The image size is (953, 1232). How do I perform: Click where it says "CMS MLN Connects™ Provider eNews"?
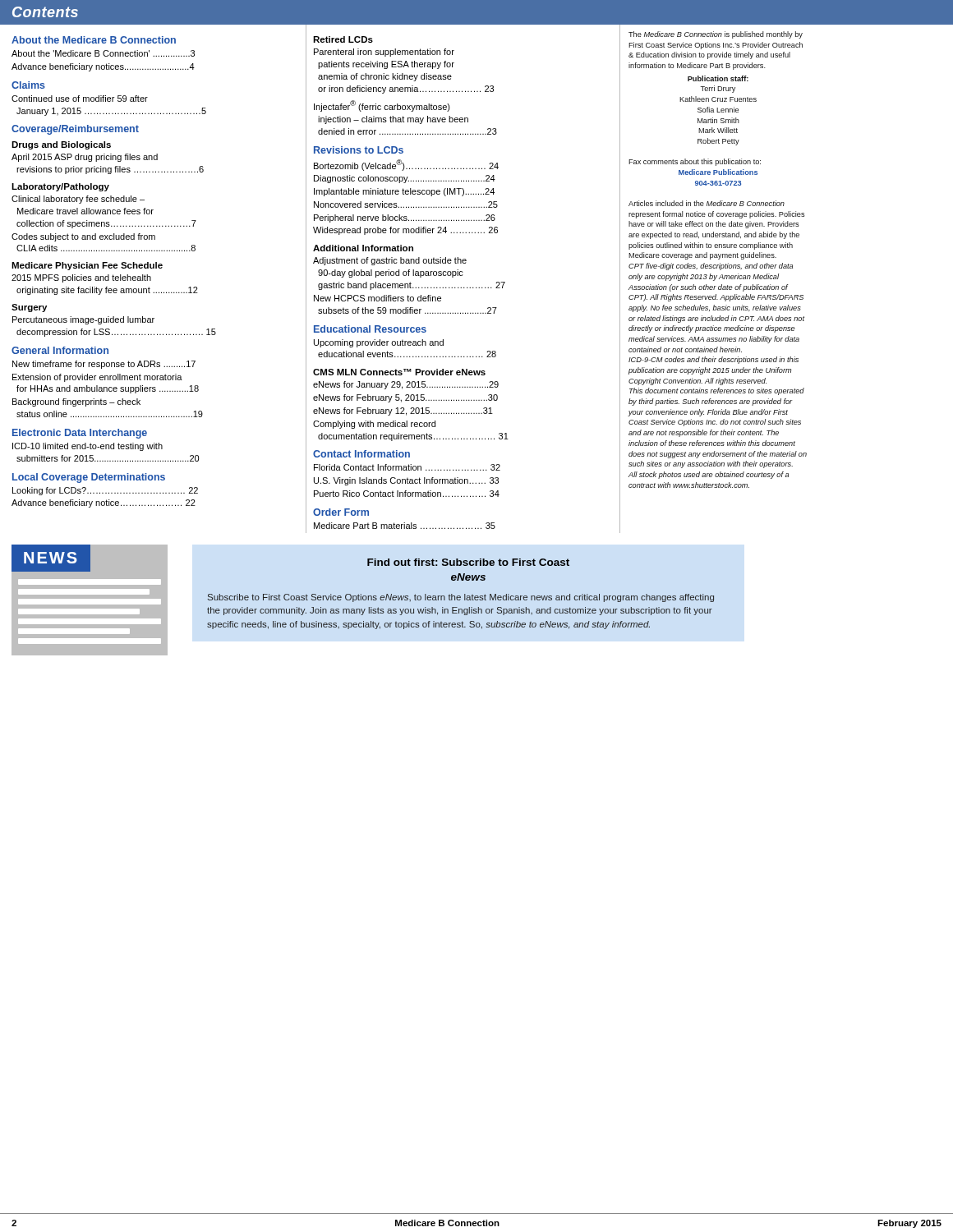coord(399,372)
